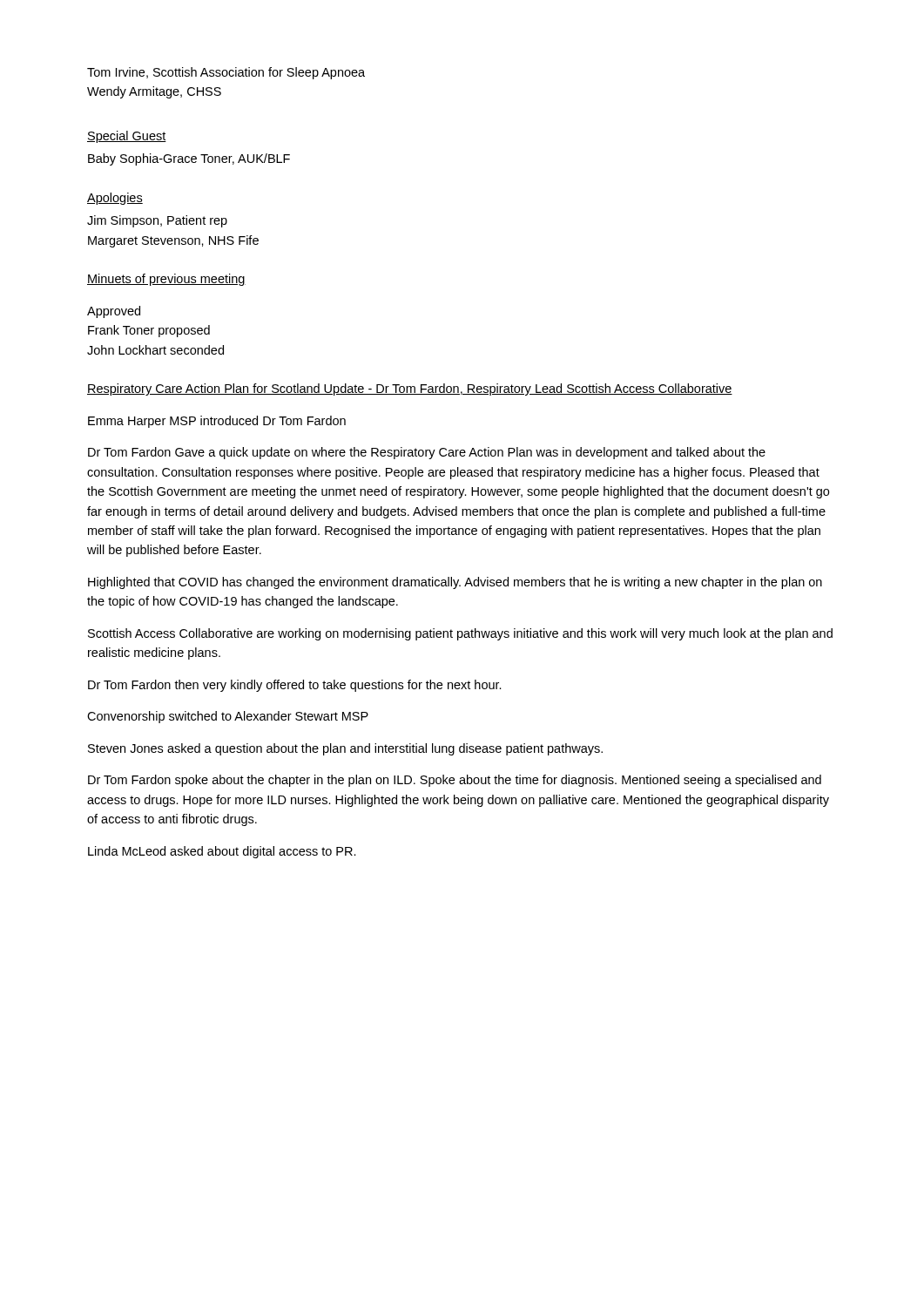
Task: Click on the section header that says "Minuets of previous meeting"
Action: point(166,279)
